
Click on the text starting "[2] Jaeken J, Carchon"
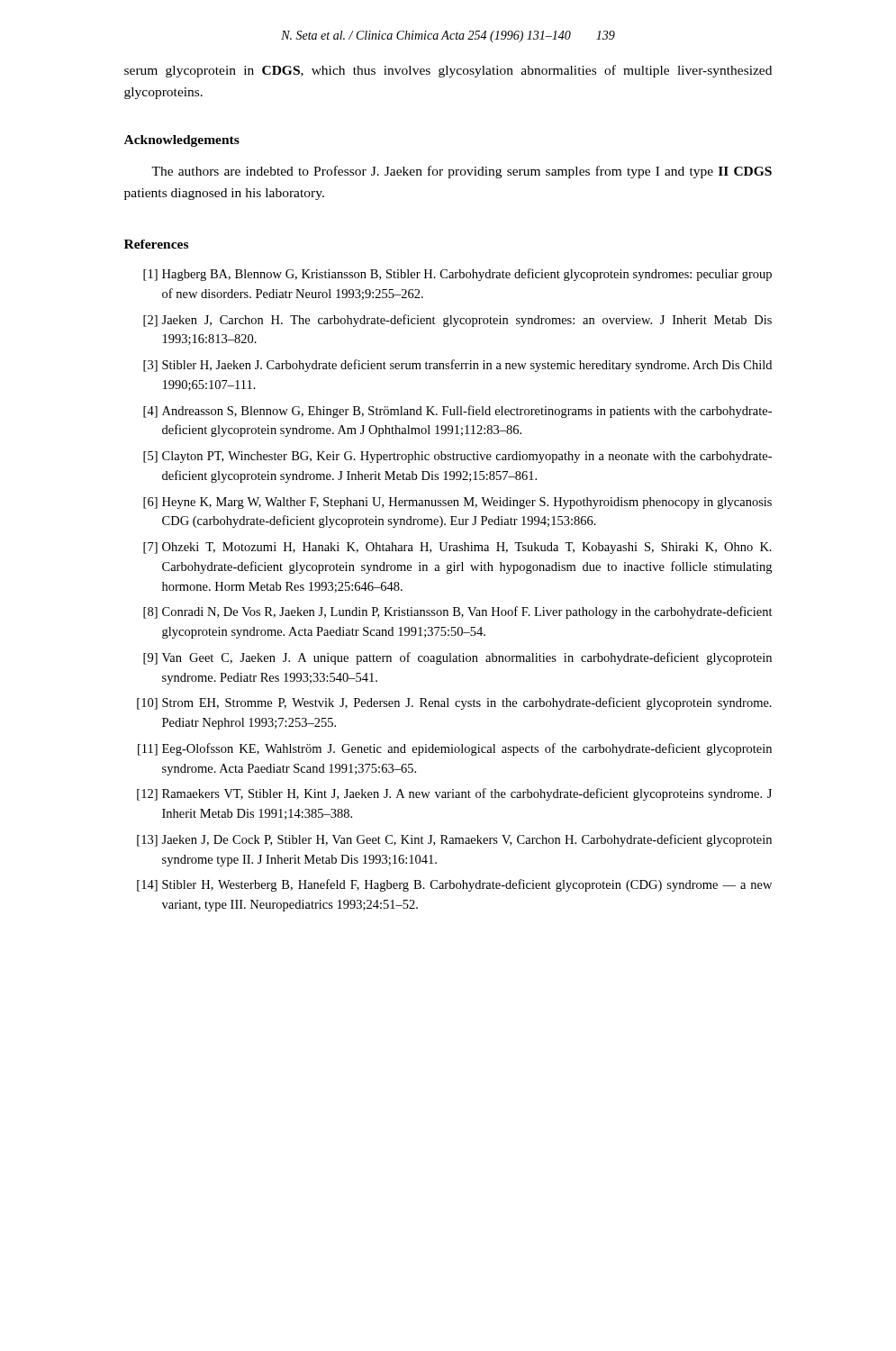(x=448, y=330)
